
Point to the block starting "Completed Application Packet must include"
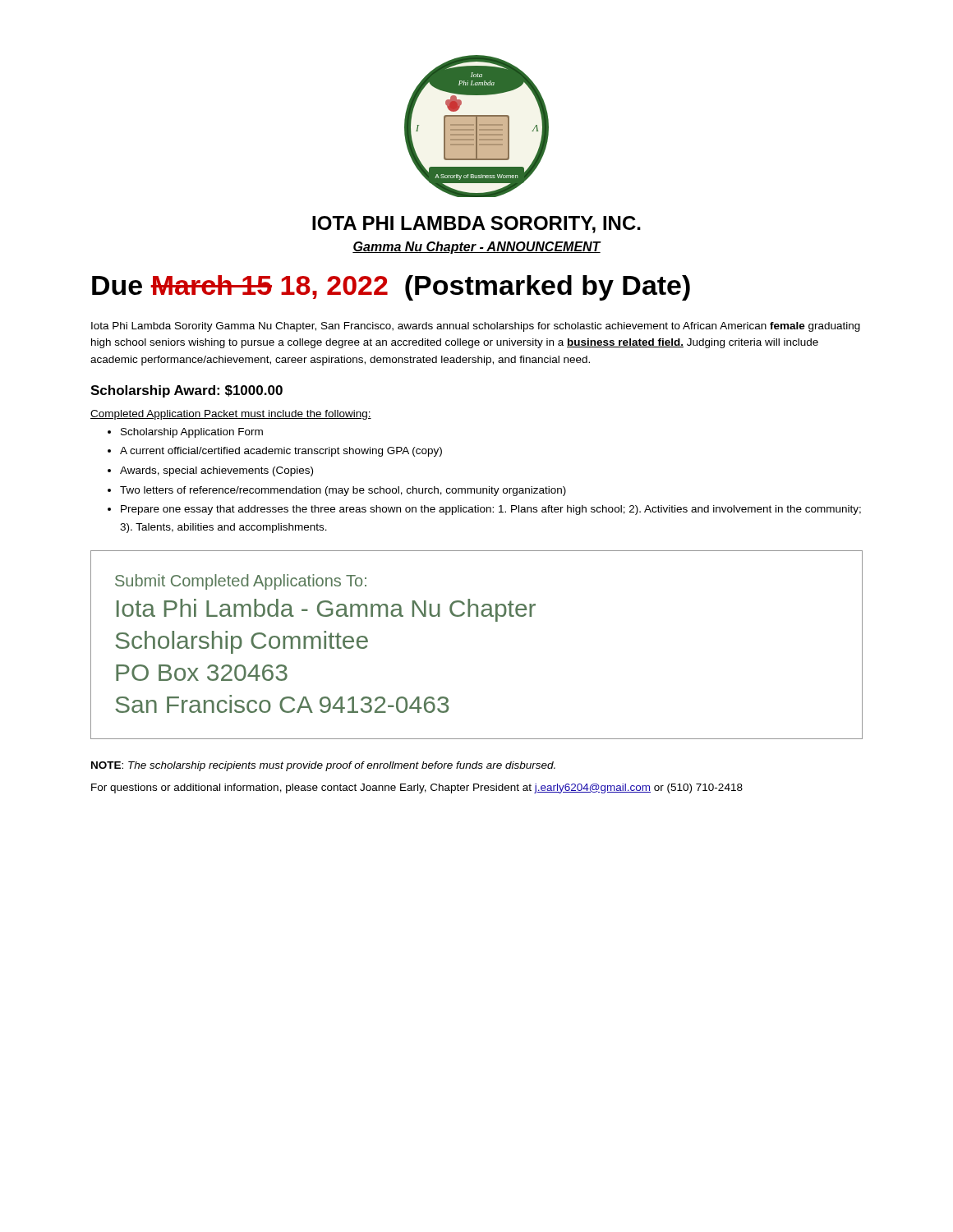(x=231, y=415)
